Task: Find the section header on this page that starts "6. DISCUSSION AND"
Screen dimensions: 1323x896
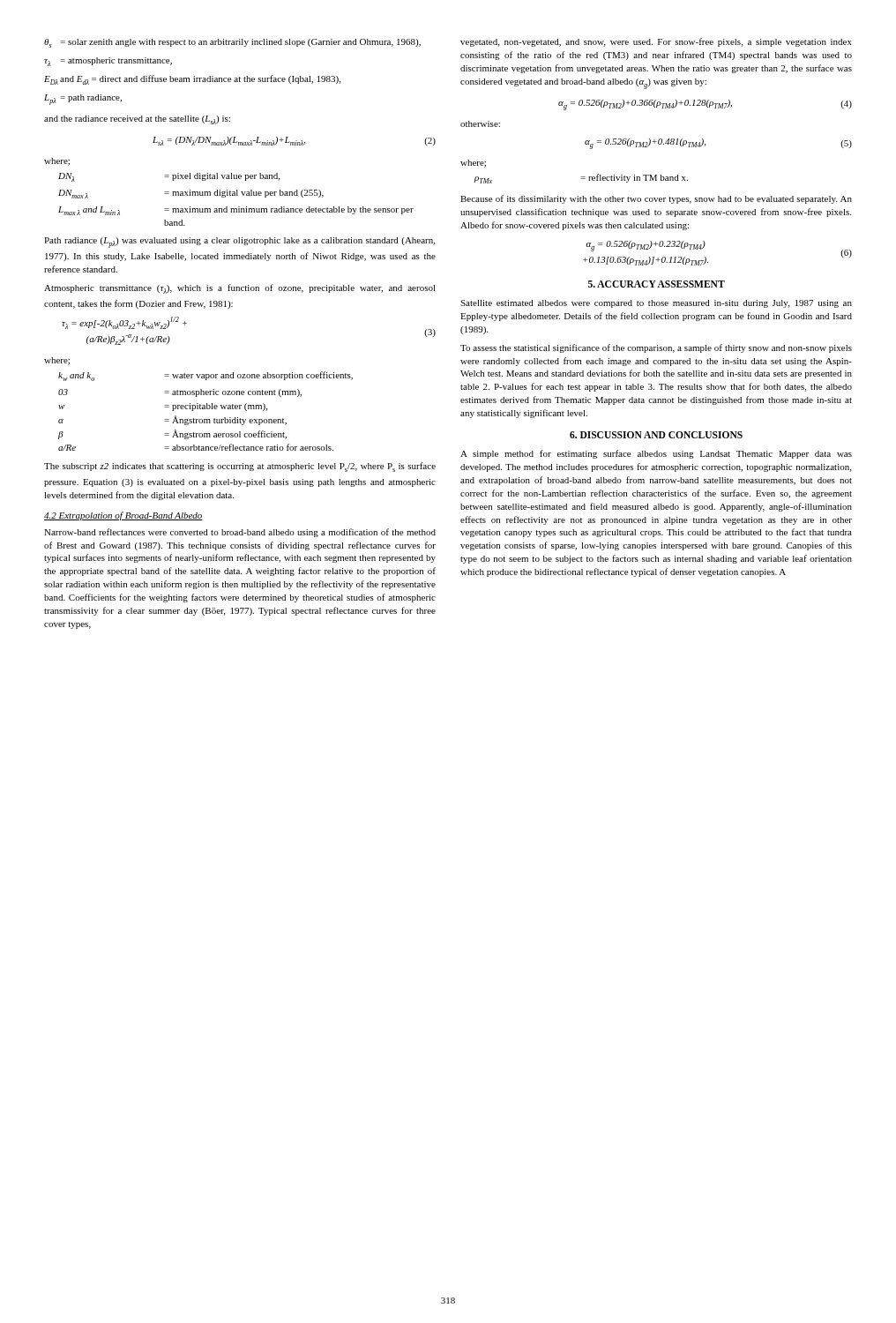Action: coord(656,435)
